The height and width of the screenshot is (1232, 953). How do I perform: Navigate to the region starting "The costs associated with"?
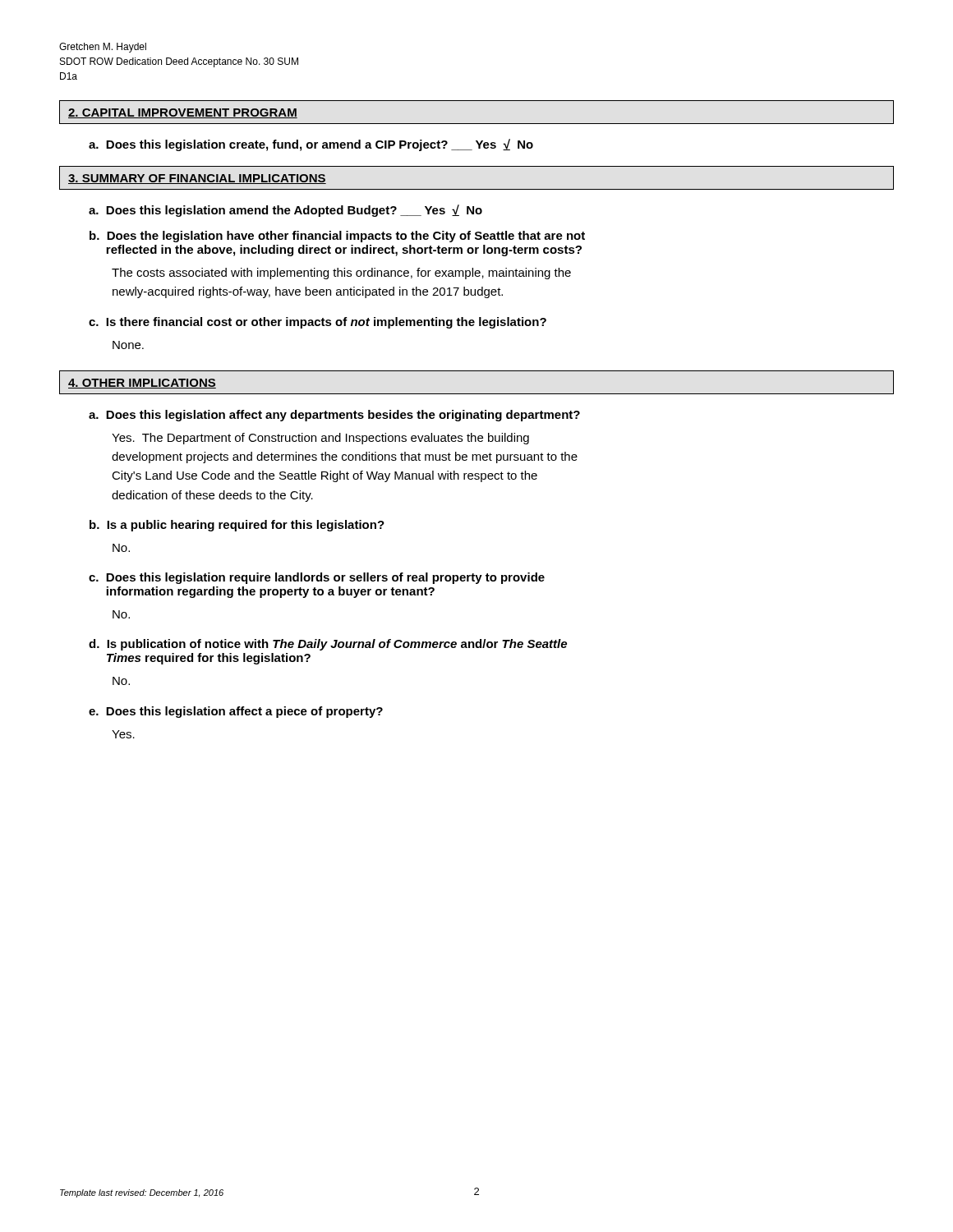342,282
